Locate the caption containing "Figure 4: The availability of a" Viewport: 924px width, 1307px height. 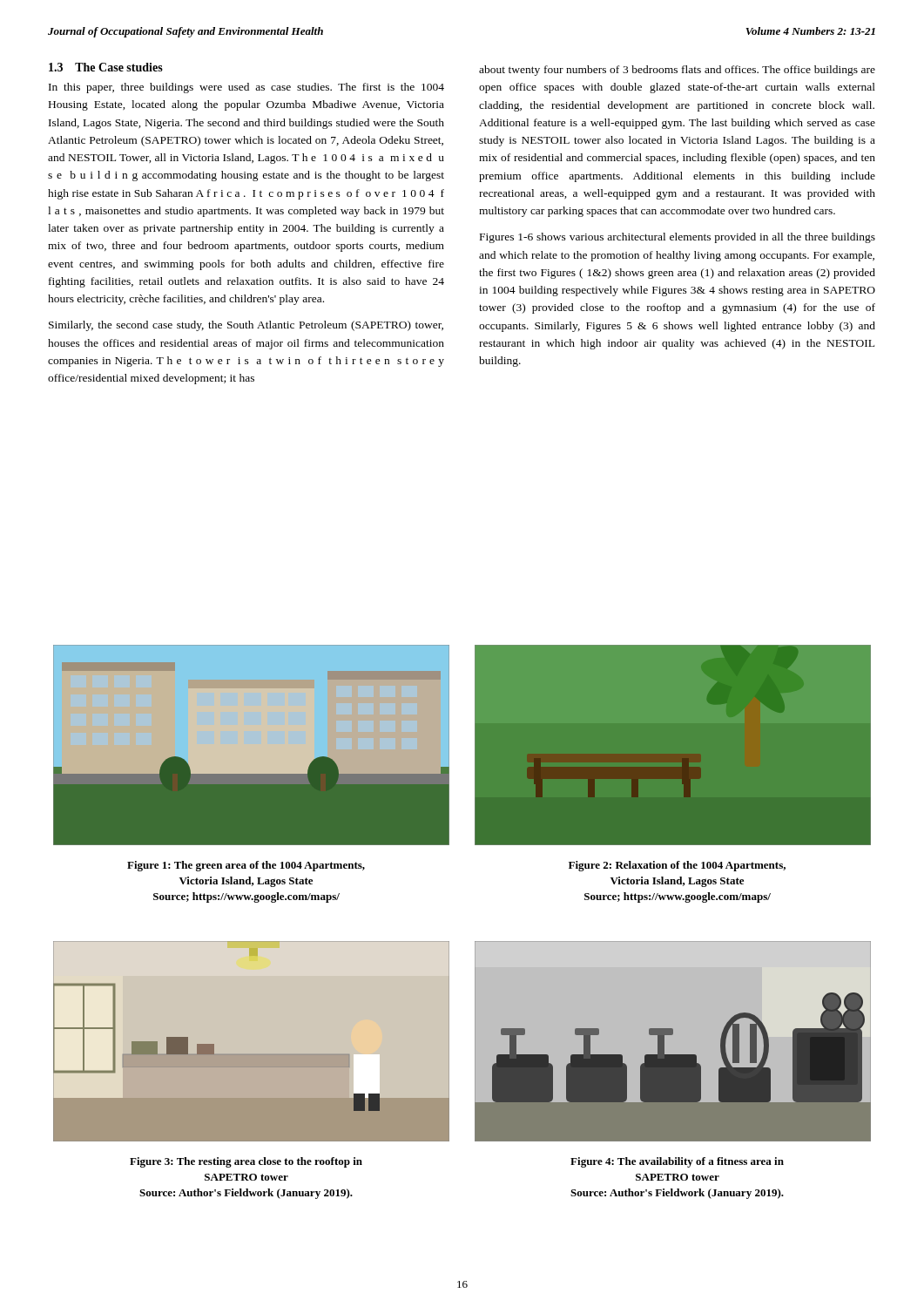(x=677, y=1177)
